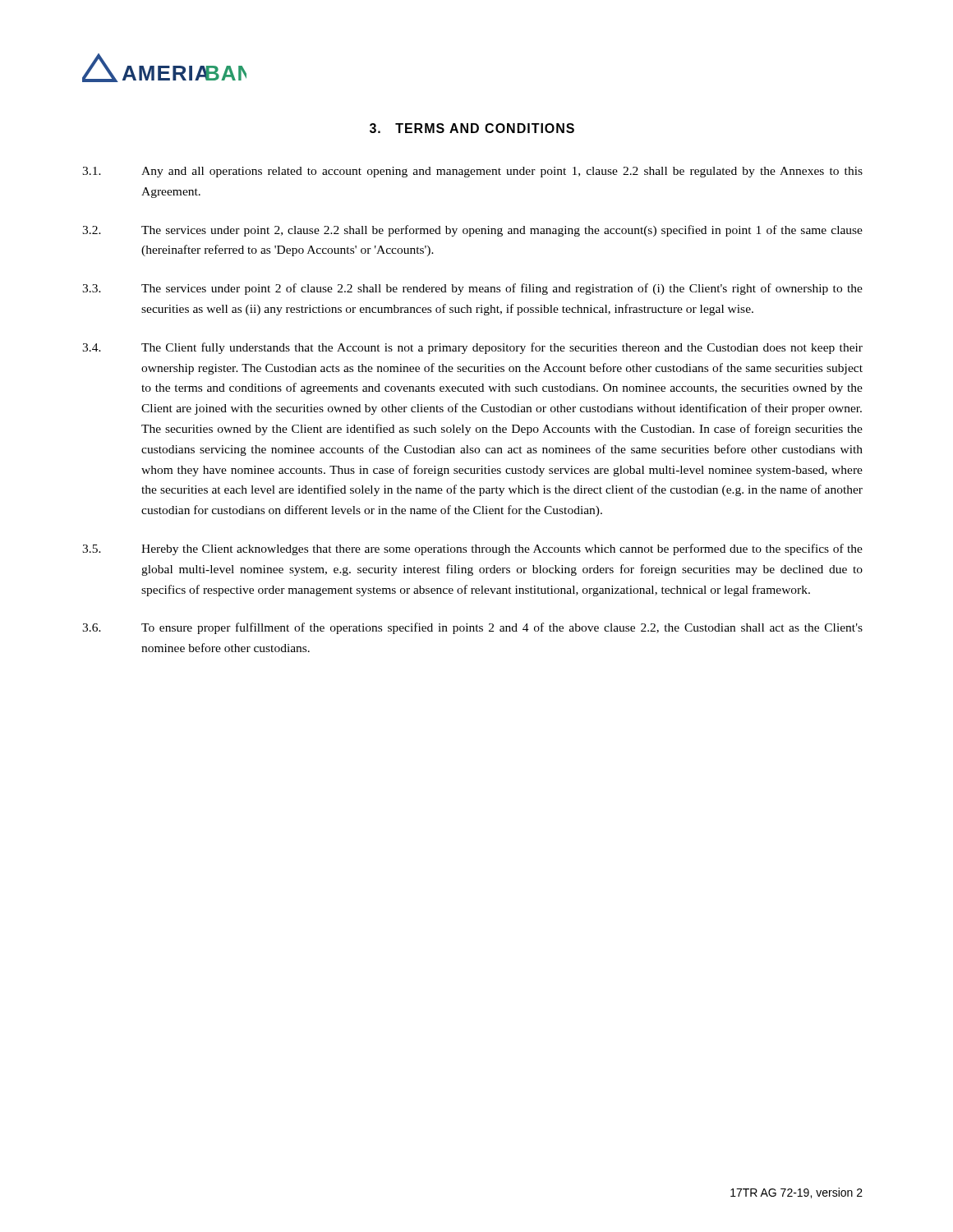Where is the passage that starts "3.3. The services under point 2 of"?
This screenshot has height=1232, width=953.
click(472, 299)
